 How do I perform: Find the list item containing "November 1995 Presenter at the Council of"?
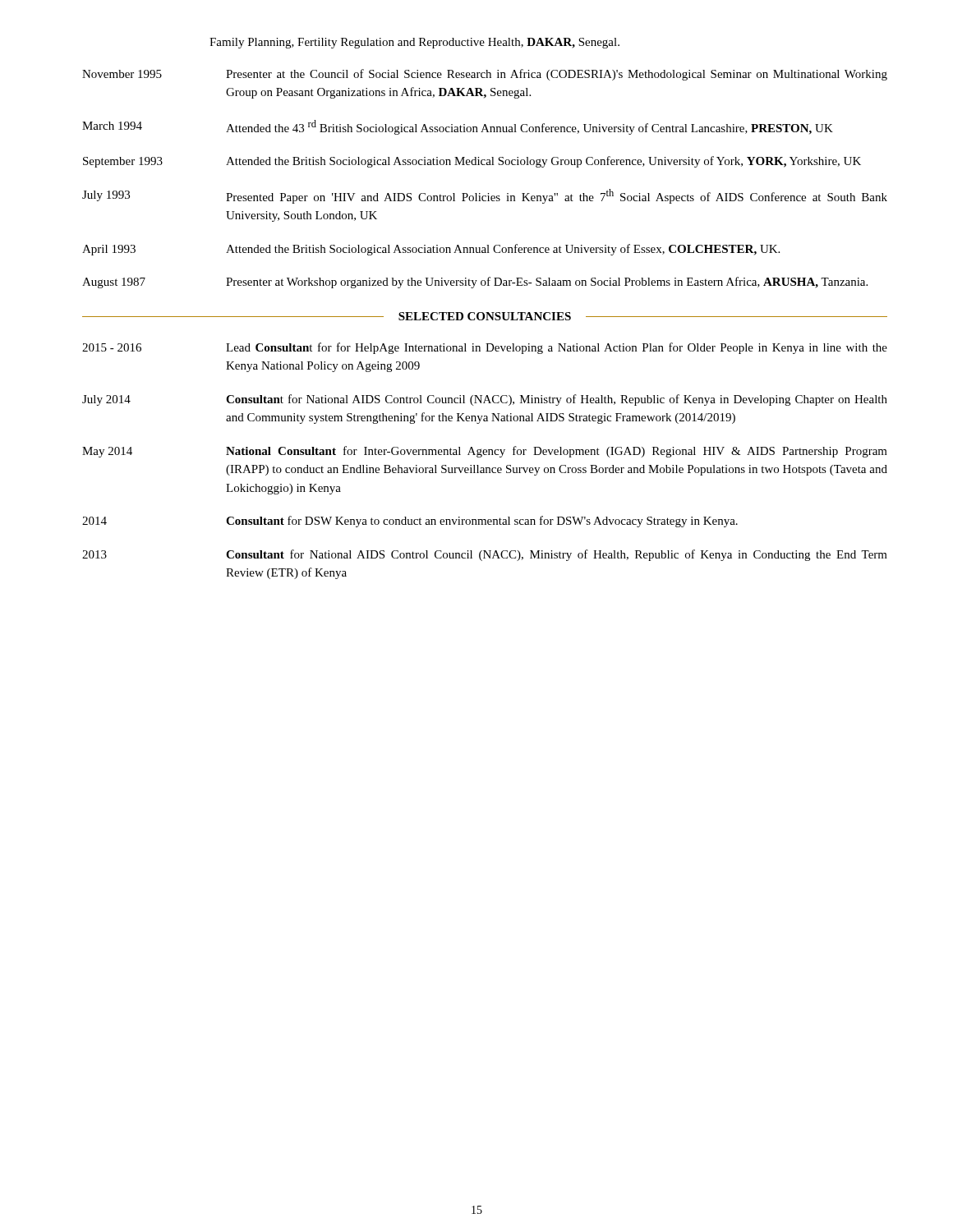pyautogui.click(x=485, y=83)
